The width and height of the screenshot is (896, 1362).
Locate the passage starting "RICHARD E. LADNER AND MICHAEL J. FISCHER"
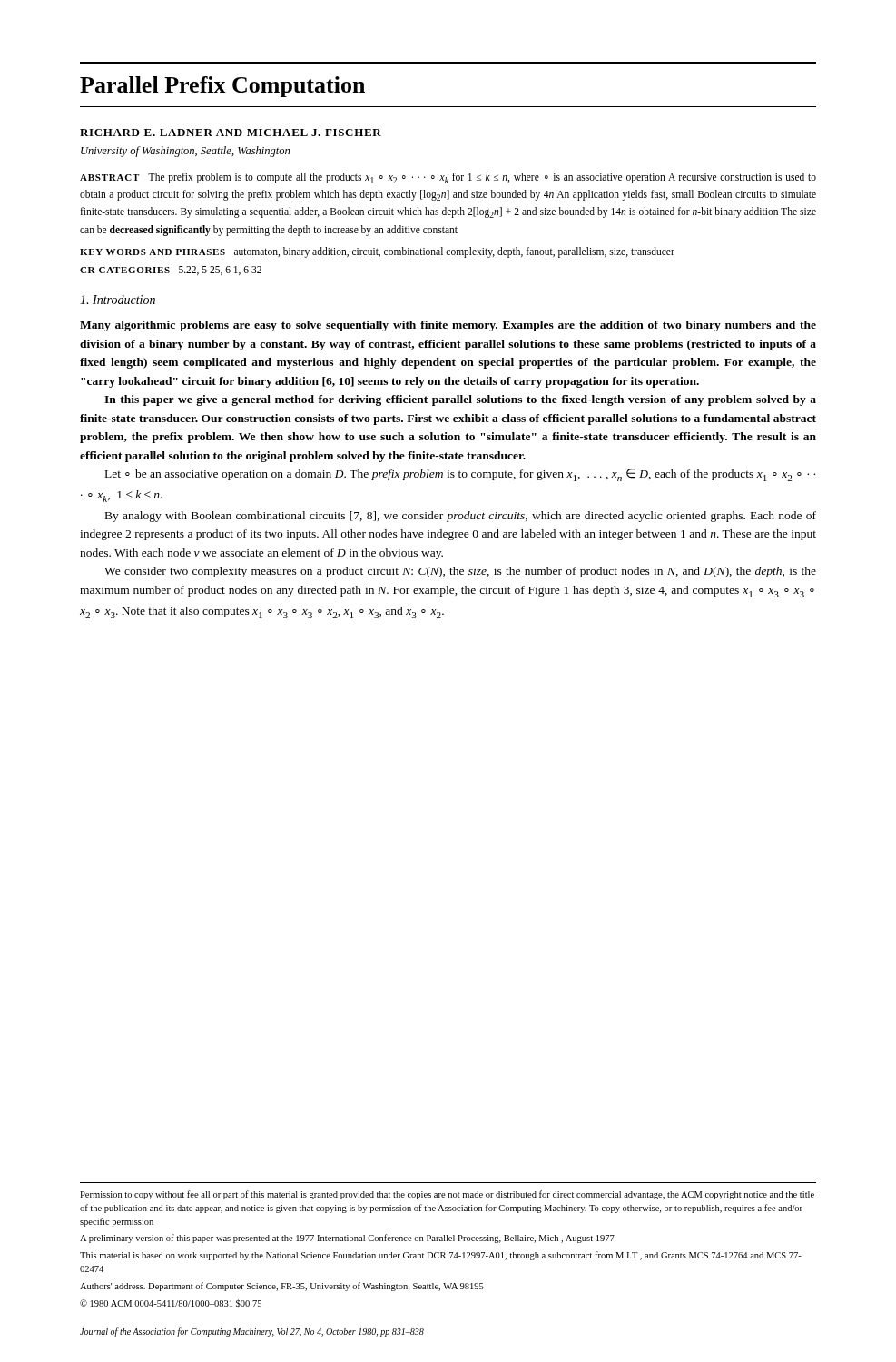pyautogui.click(x=231, y=132)
